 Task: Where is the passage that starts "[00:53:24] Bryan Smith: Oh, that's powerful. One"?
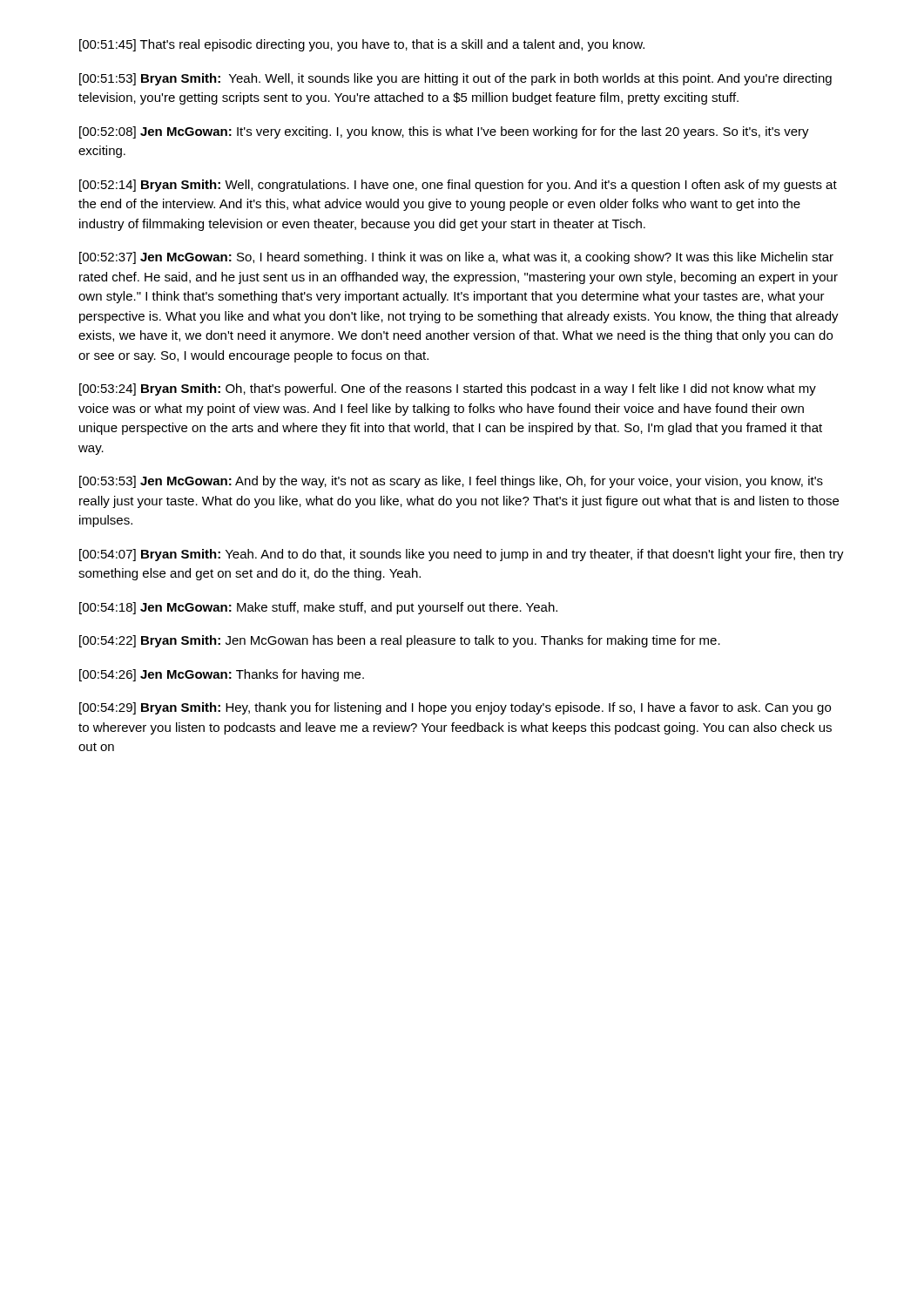[450, 418]
